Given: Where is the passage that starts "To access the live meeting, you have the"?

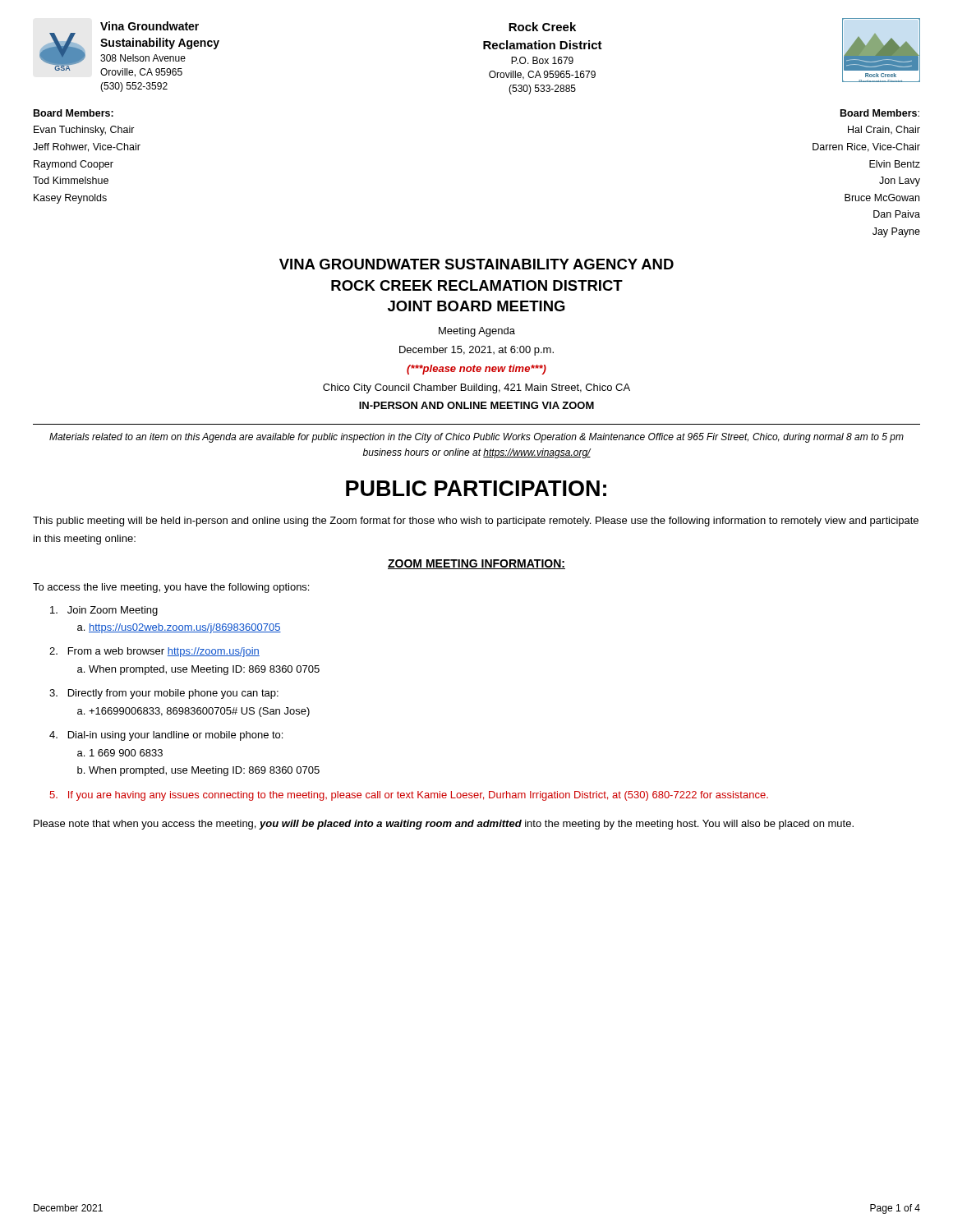Looking at the screenshot, I should coord(171,587).
